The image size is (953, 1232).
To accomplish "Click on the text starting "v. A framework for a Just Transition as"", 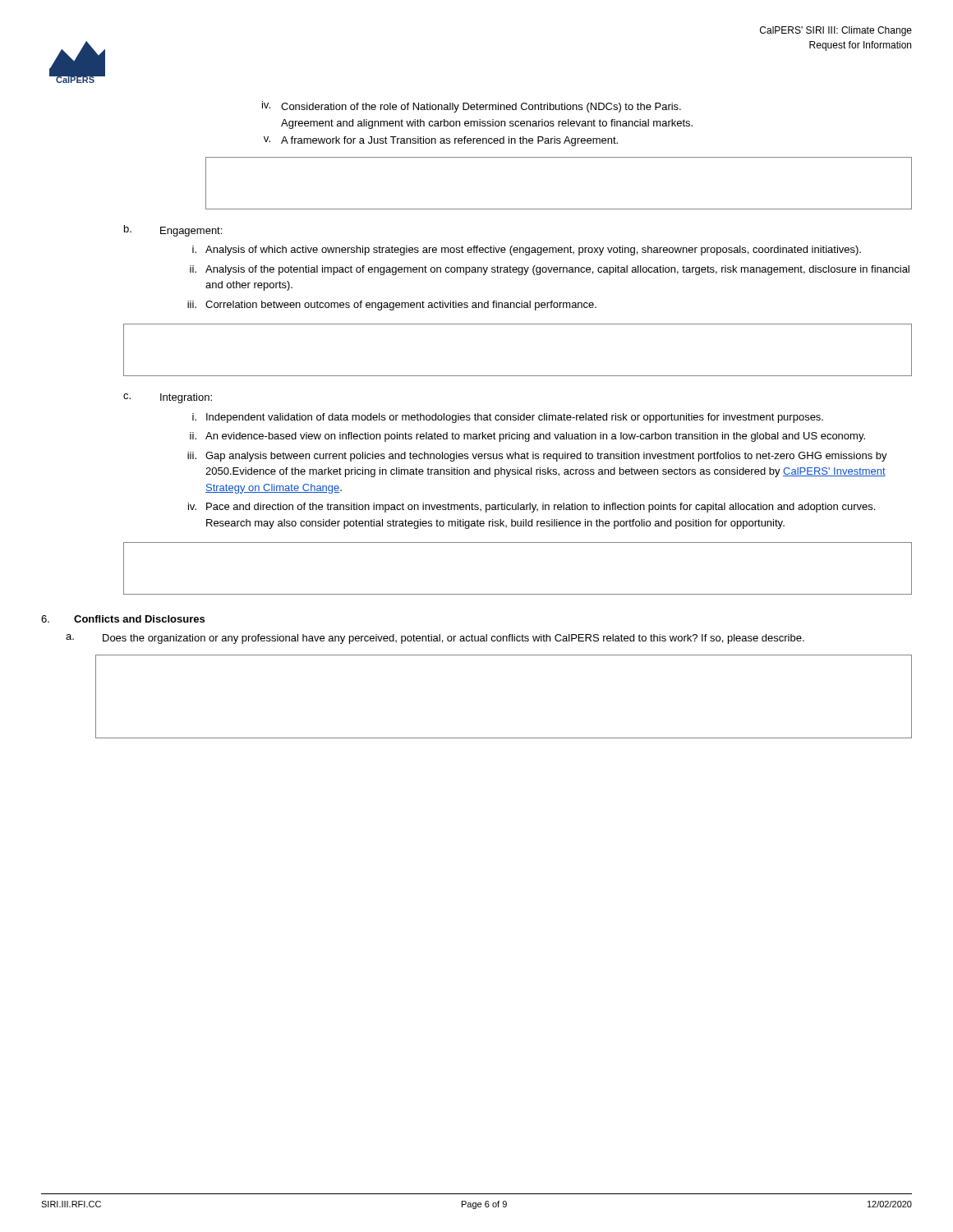I will (x=559, y=140).
